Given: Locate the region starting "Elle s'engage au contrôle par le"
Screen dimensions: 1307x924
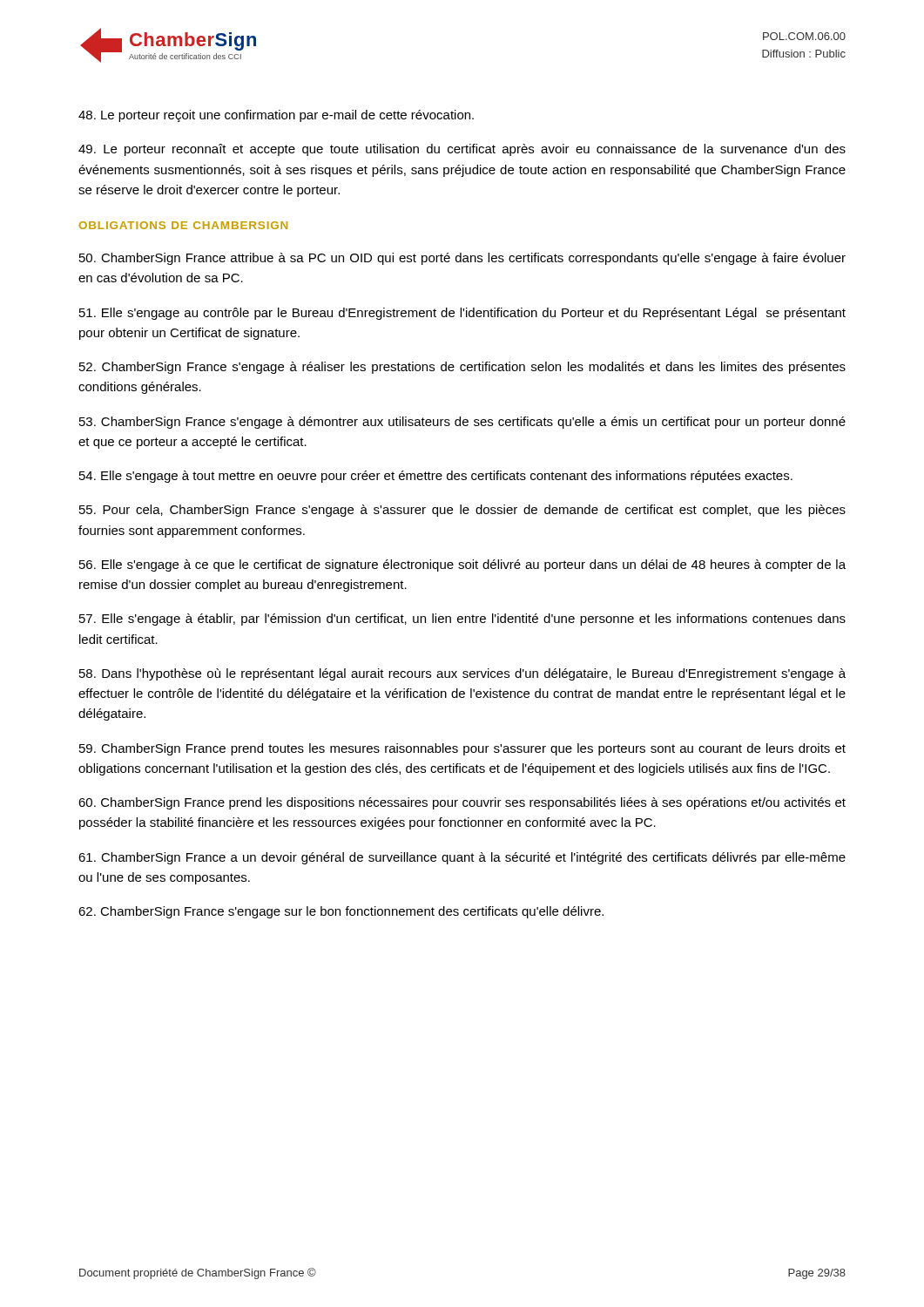Looking at the screenshot, I should (462, 322).
